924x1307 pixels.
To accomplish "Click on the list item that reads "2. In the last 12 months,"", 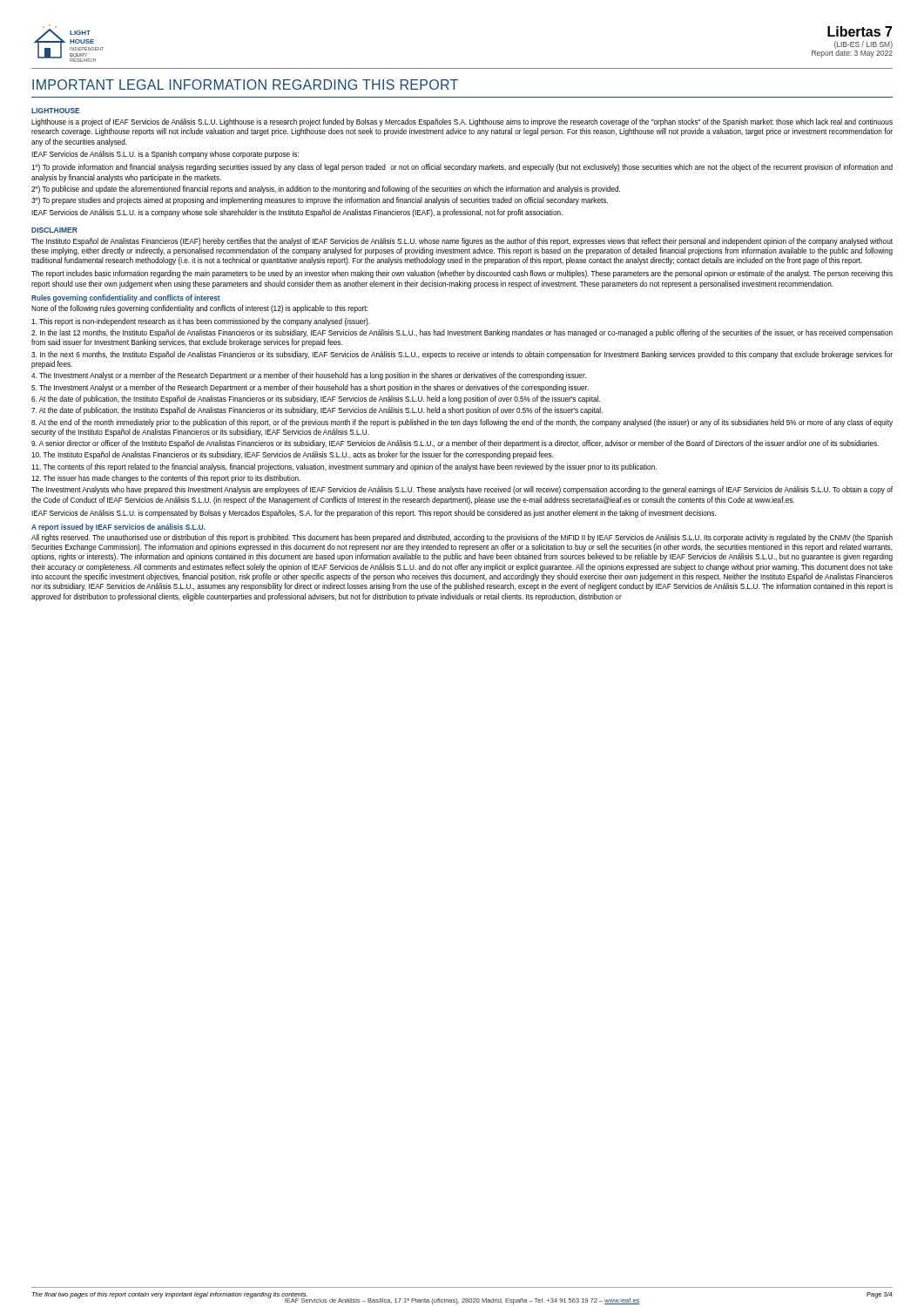I will click(x=462, y=338).
